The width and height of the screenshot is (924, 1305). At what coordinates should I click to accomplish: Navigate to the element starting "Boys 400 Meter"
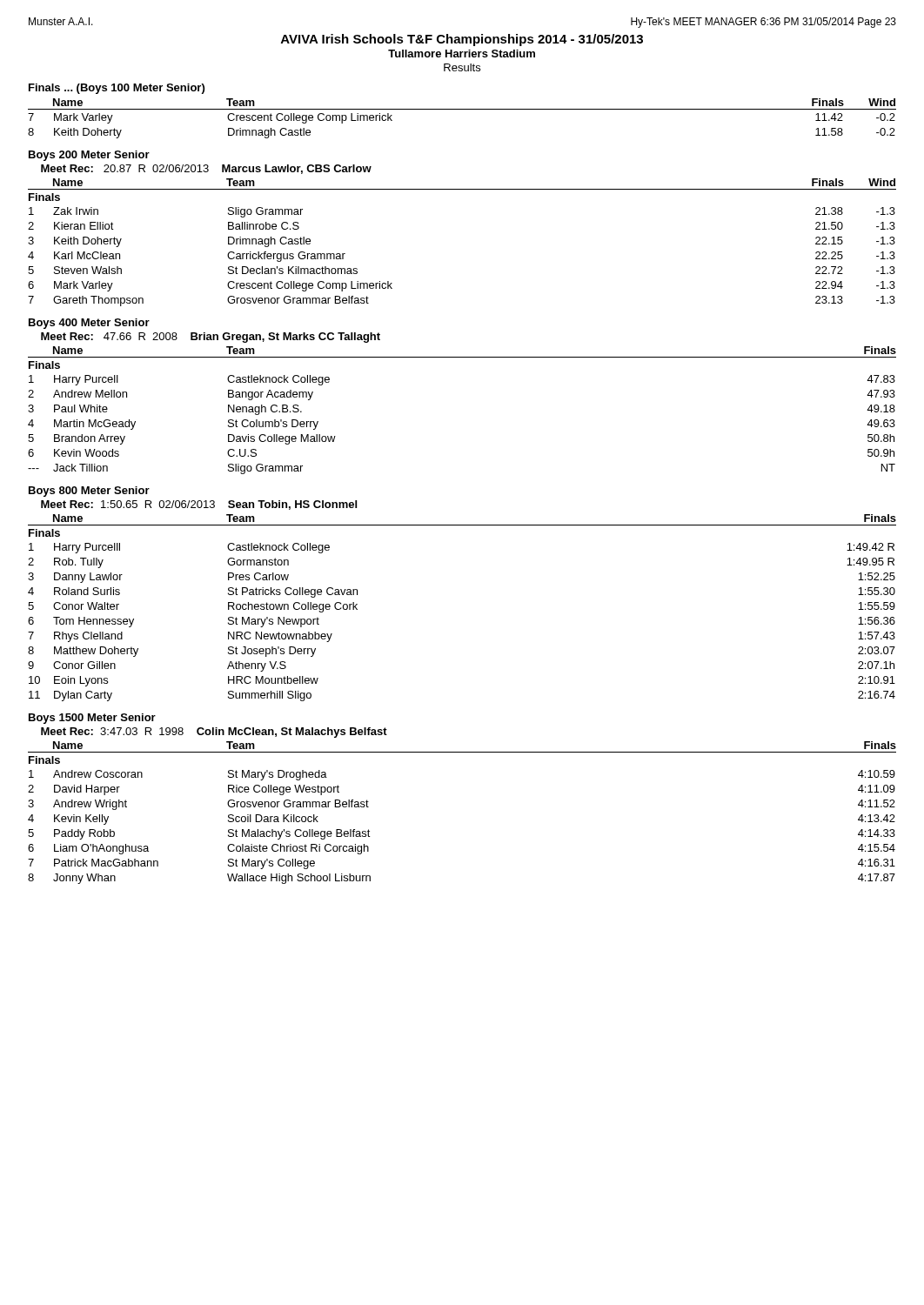88,322
